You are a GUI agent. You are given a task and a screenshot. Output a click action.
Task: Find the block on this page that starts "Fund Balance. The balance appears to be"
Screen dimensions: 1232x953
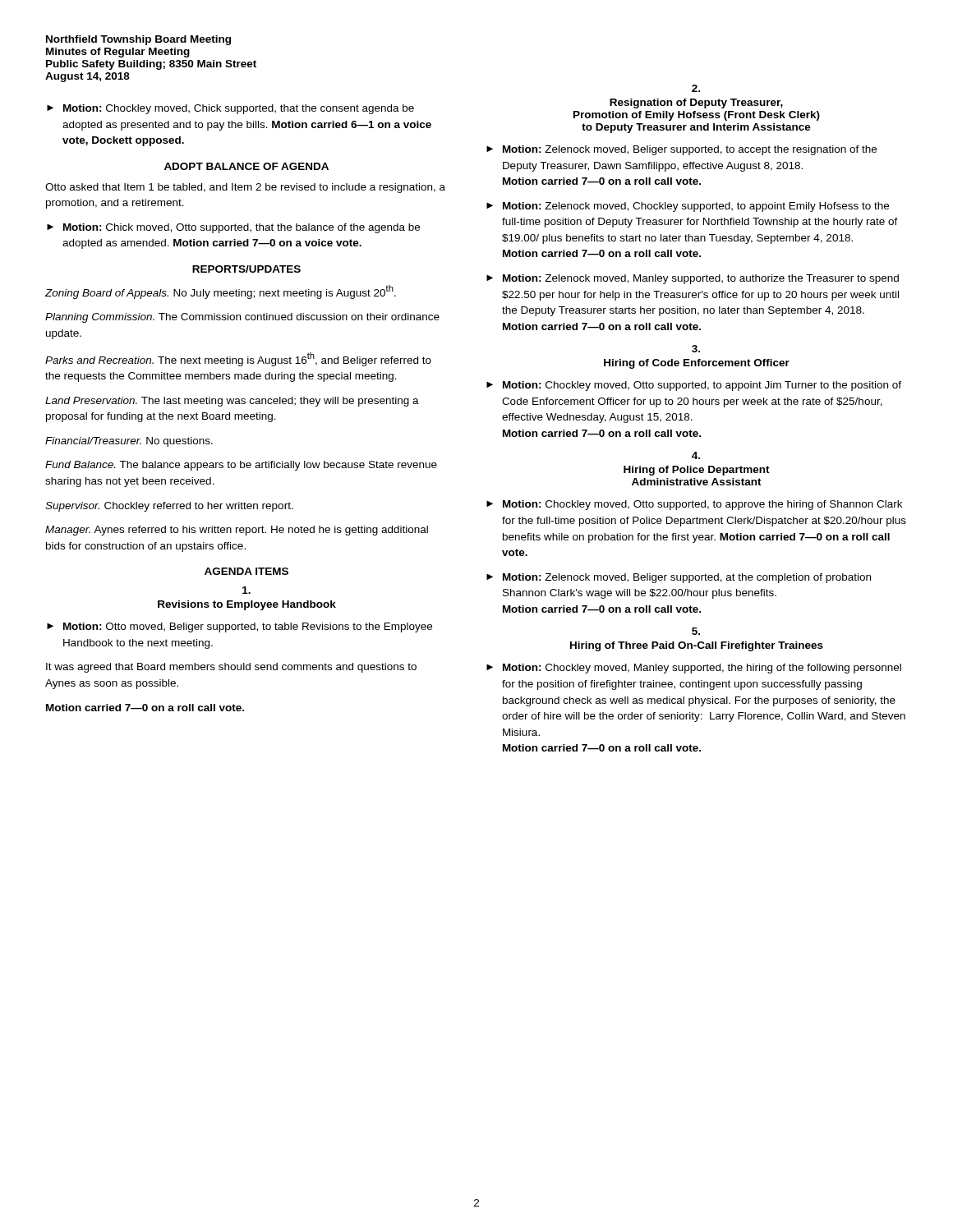coord(241,473)
